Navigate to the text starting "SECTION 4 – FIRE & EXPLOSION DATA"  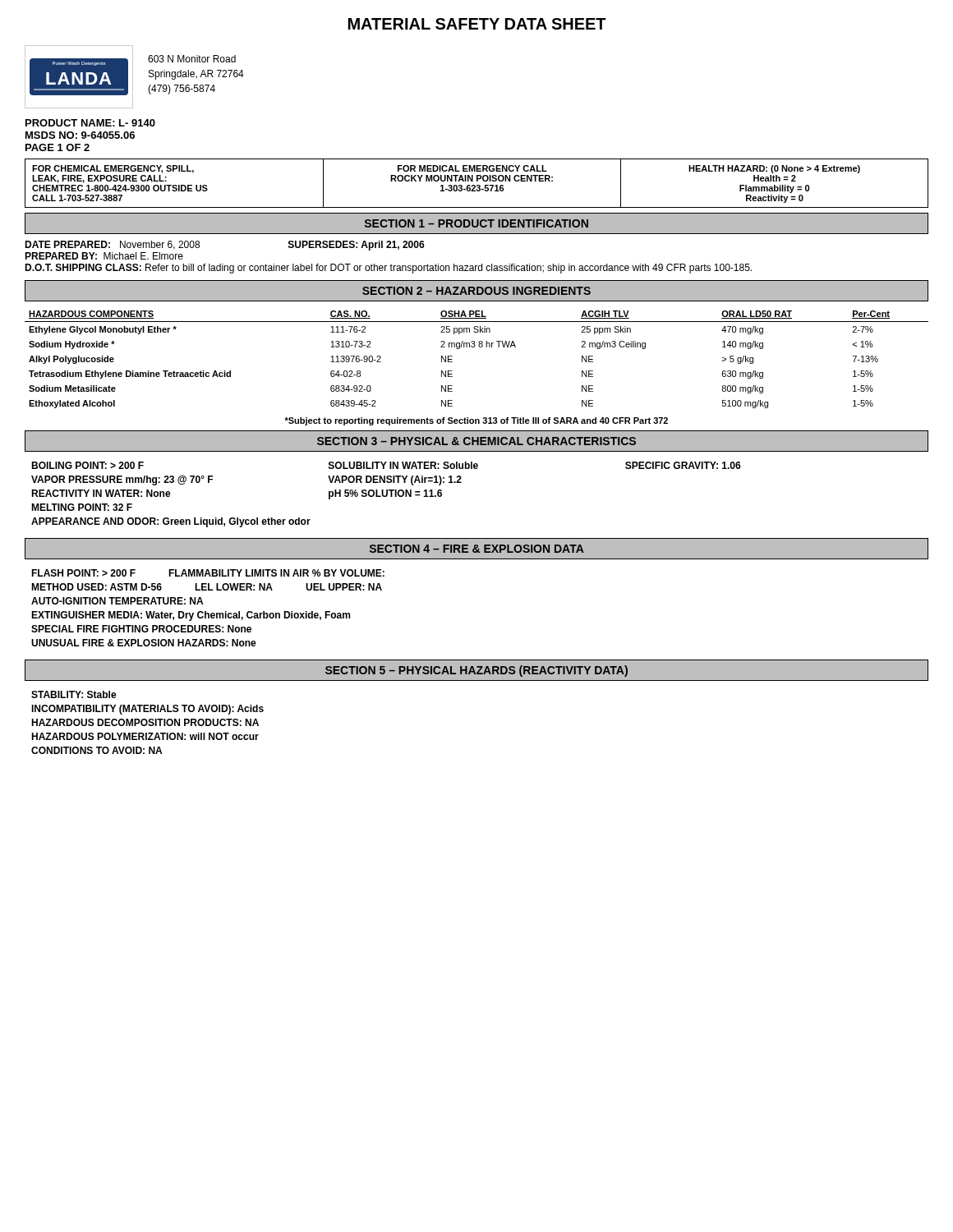pos(476,549)
